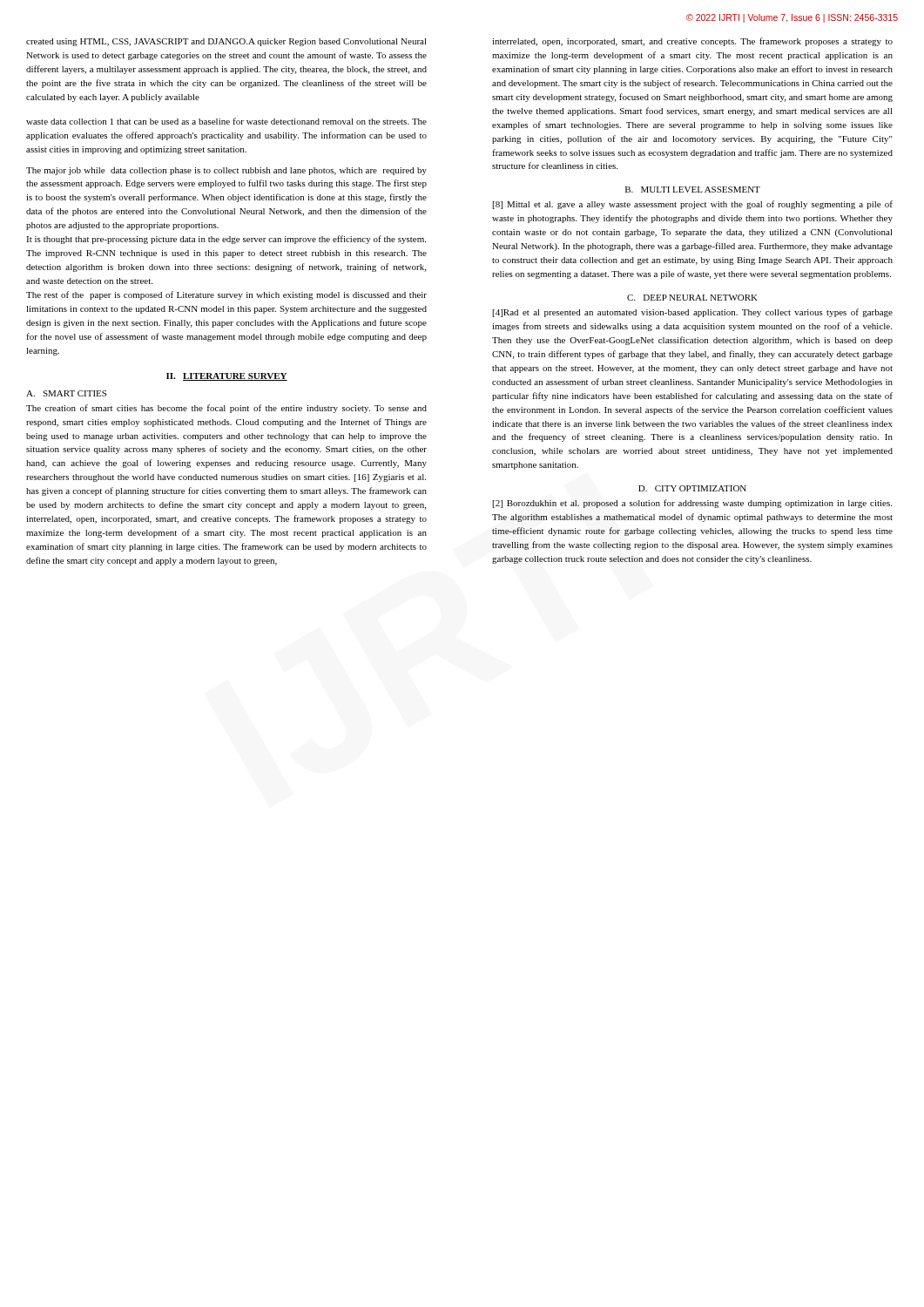924x1307 pixels.
Task: Click on the section header containing "C. DEEP NEURAL NETWORK"
Action: pyautogui.click(x=692, y=297)
